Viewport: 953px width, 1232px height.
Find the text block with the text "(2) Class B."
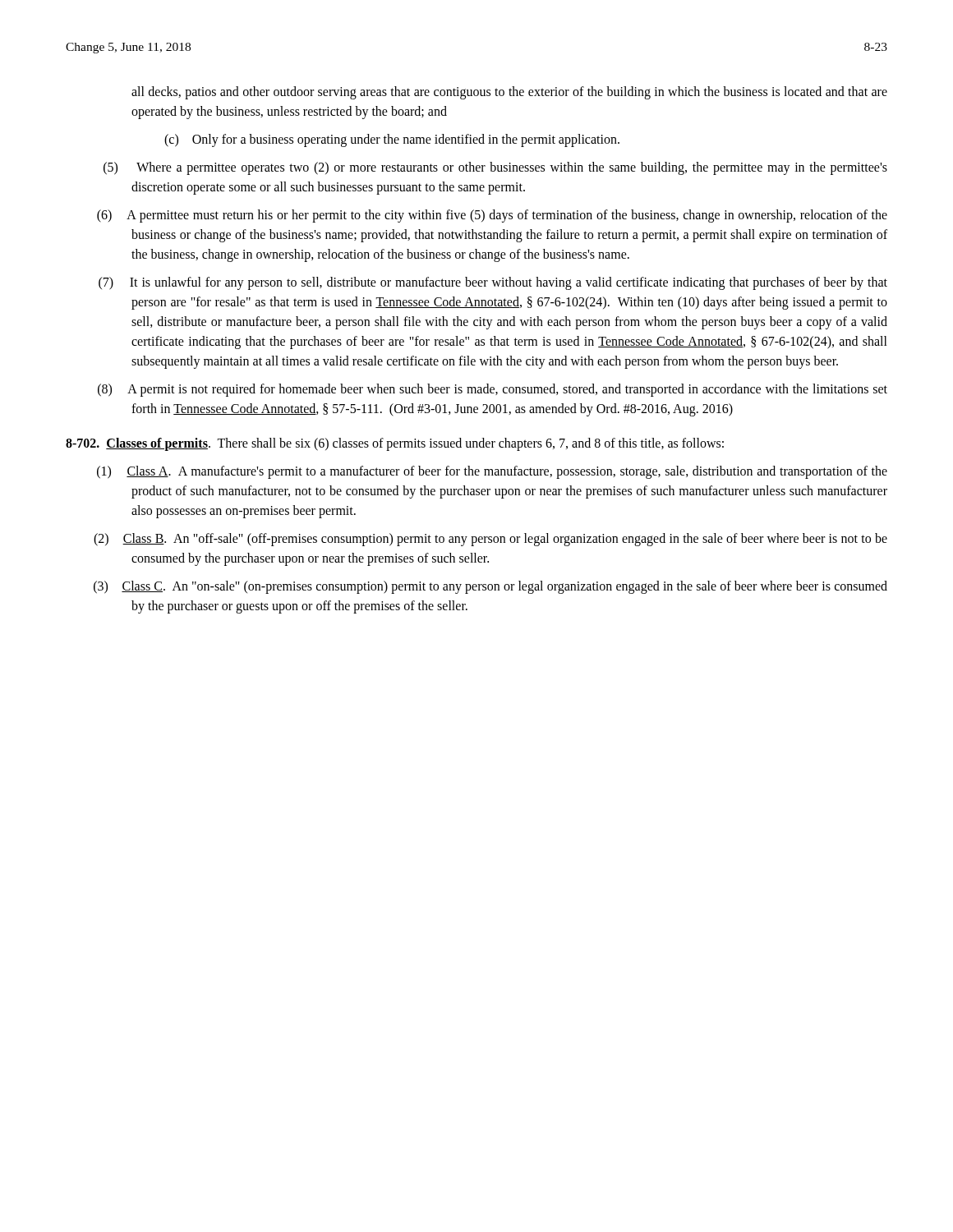(476, 549)
